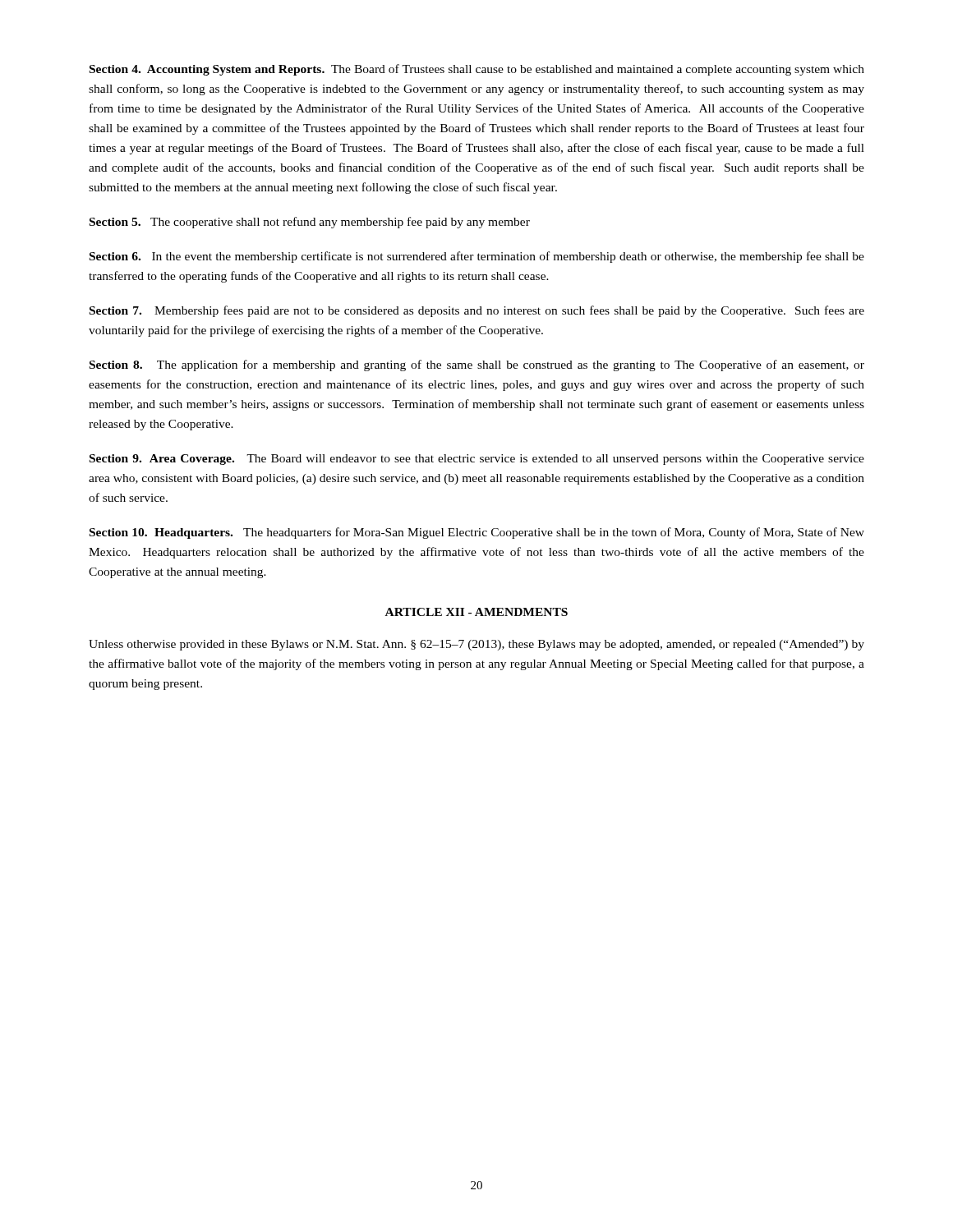Locate the block of text that opens with "Unless otherwise provided in"

tap(476, 664)
